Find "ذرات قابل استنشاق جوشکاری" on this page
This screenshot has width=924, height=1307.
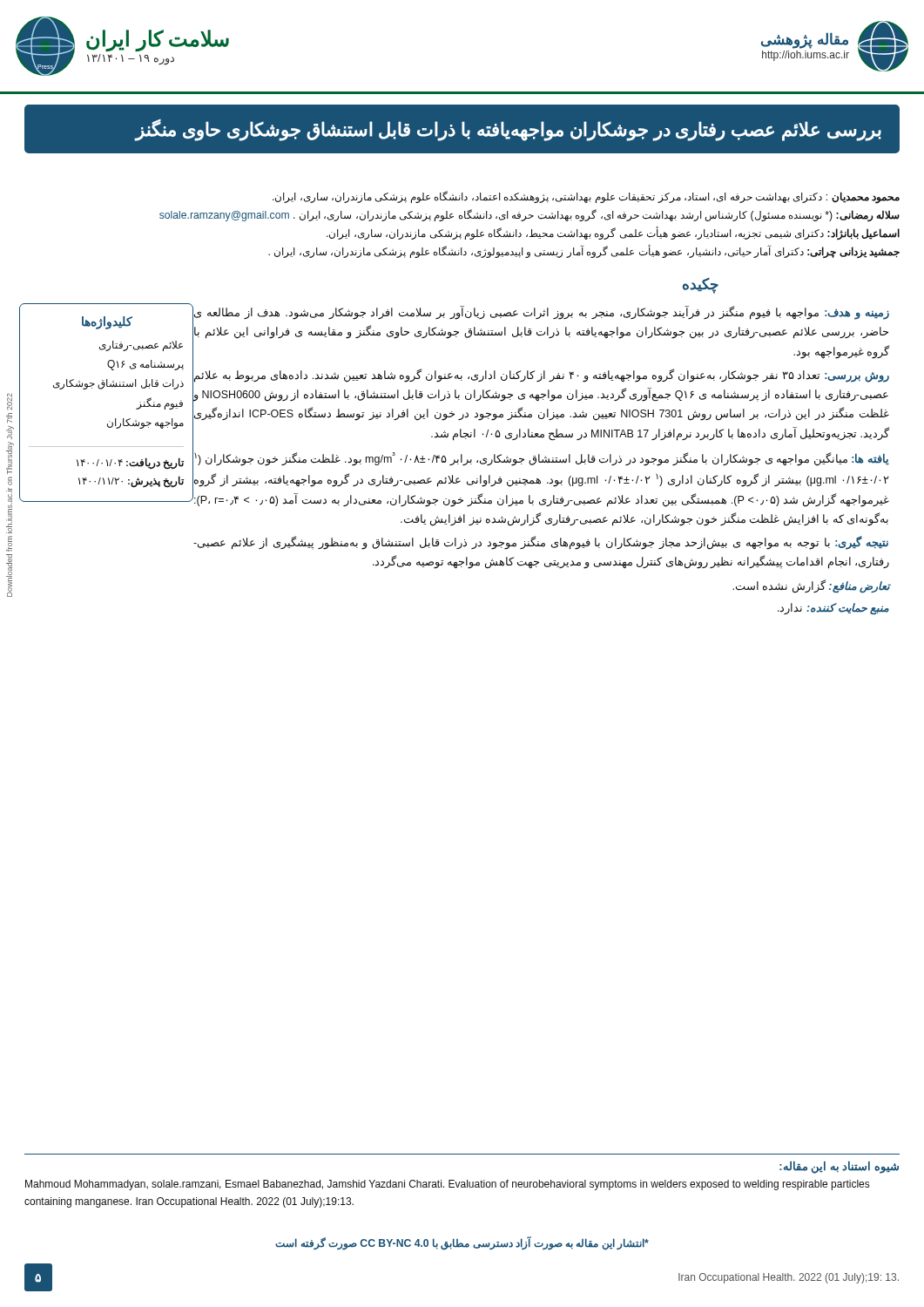(x=118, y=384)
